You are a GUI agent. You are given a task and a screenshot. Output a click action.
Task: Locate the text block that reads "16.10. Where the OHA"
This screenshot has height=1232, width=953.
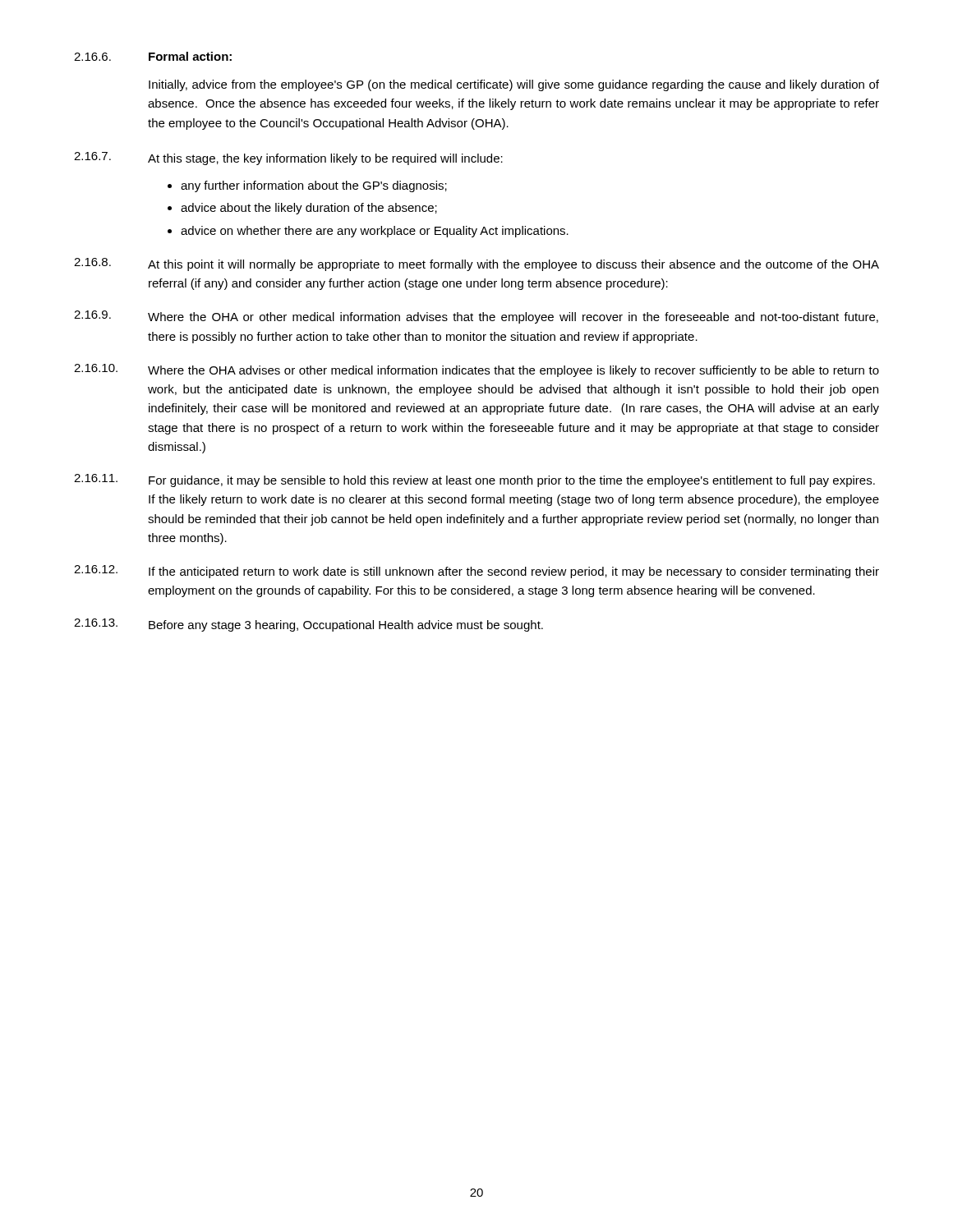pyautogui.click(x=476, y=408)
